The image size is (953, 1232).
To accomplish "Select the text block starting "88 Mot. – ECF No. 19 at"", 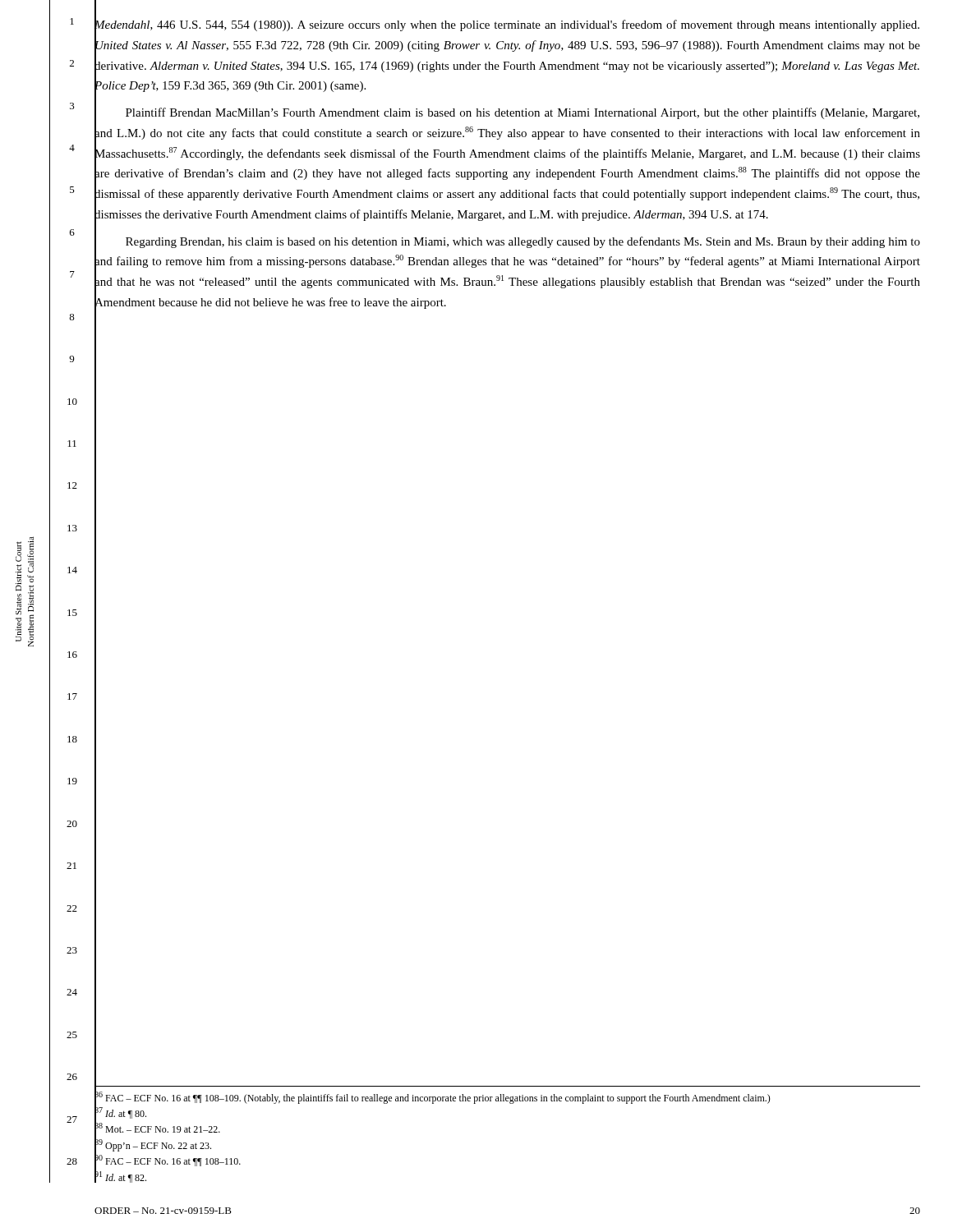I will [157, 1129].
